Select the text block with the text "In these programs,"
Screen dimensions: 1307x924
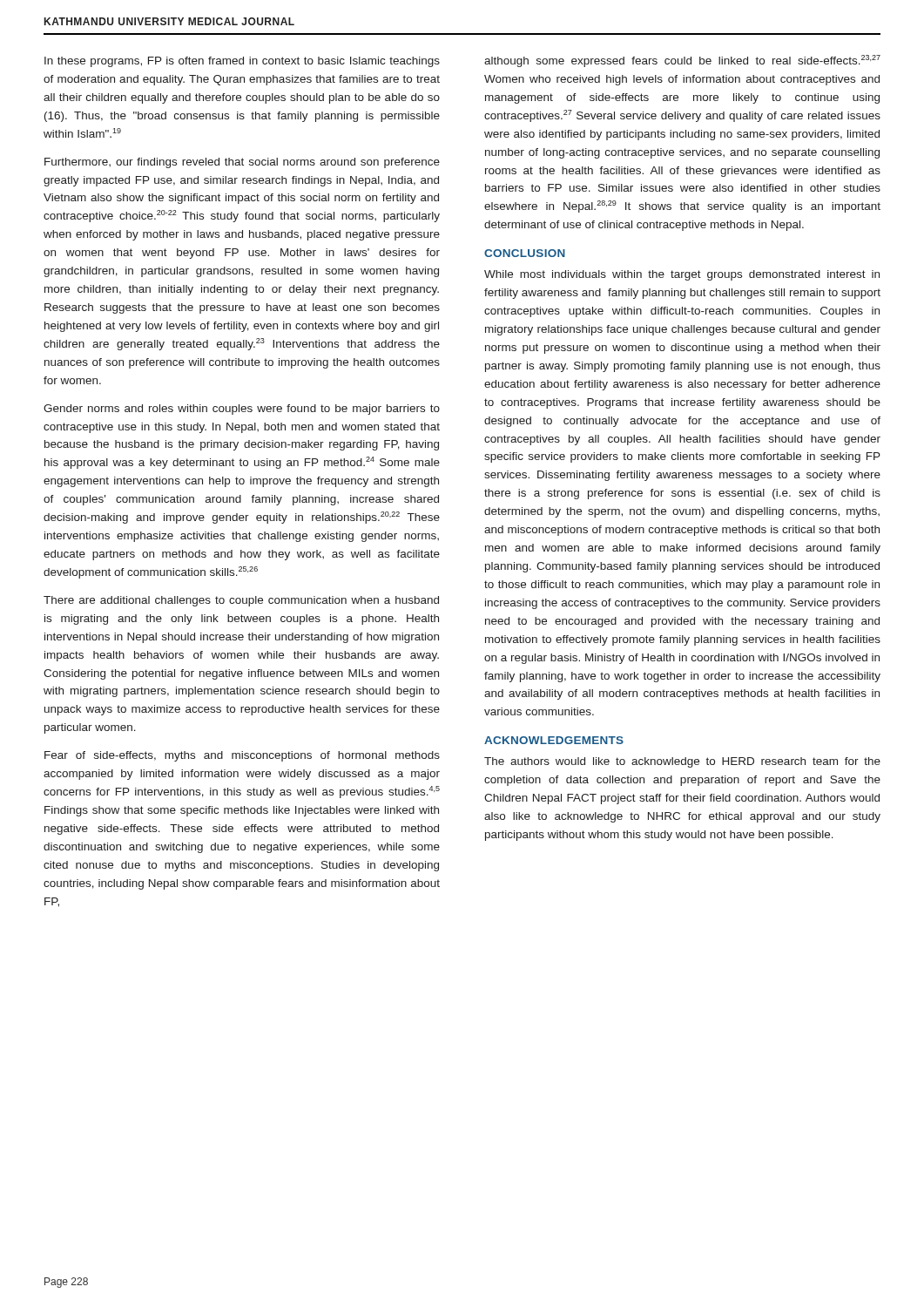[x=242, y=98]
